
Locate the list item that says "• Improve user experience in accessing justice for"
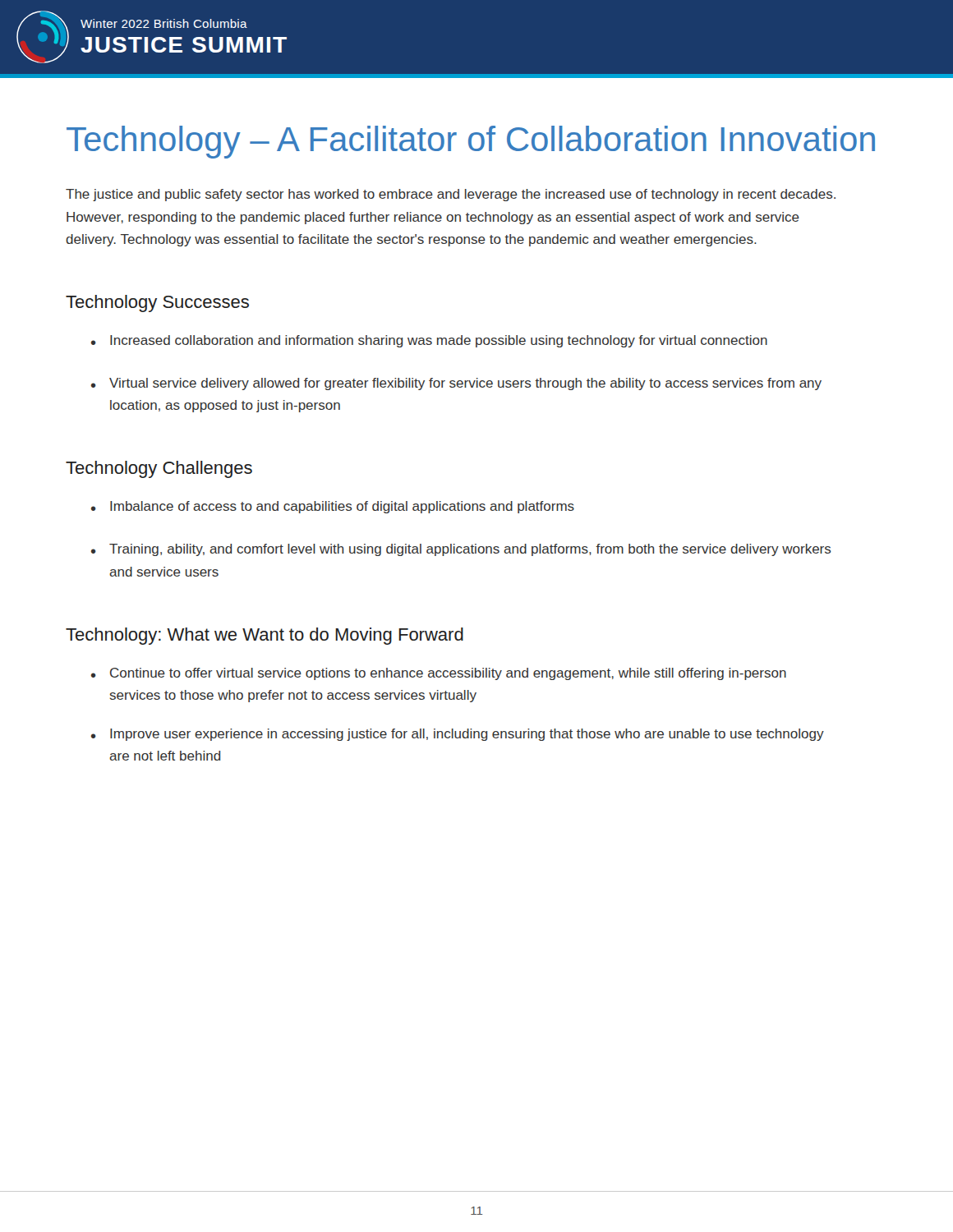tap(461, 745)
